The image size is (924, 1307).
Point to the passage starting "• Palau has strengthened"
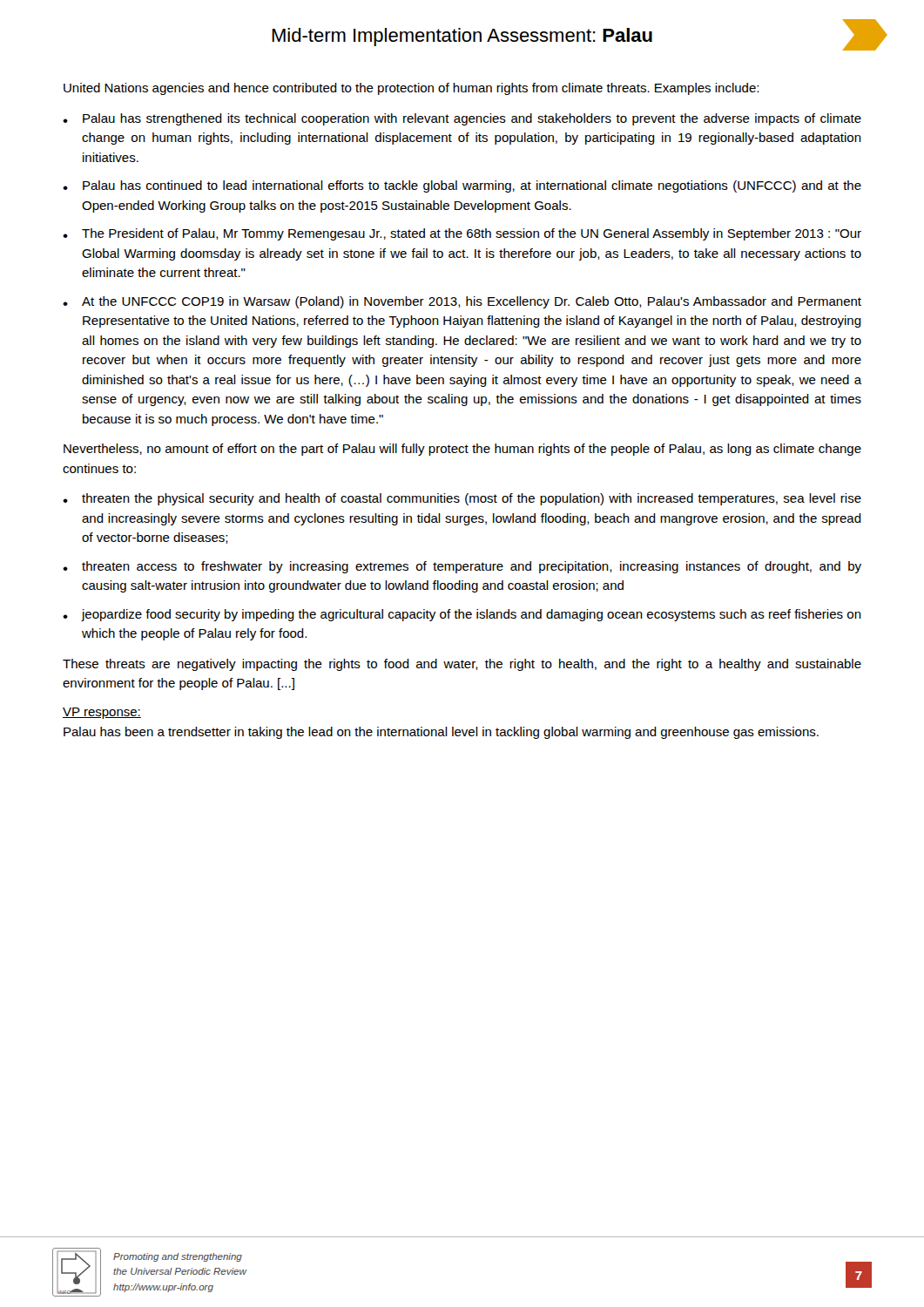[462, 138]
